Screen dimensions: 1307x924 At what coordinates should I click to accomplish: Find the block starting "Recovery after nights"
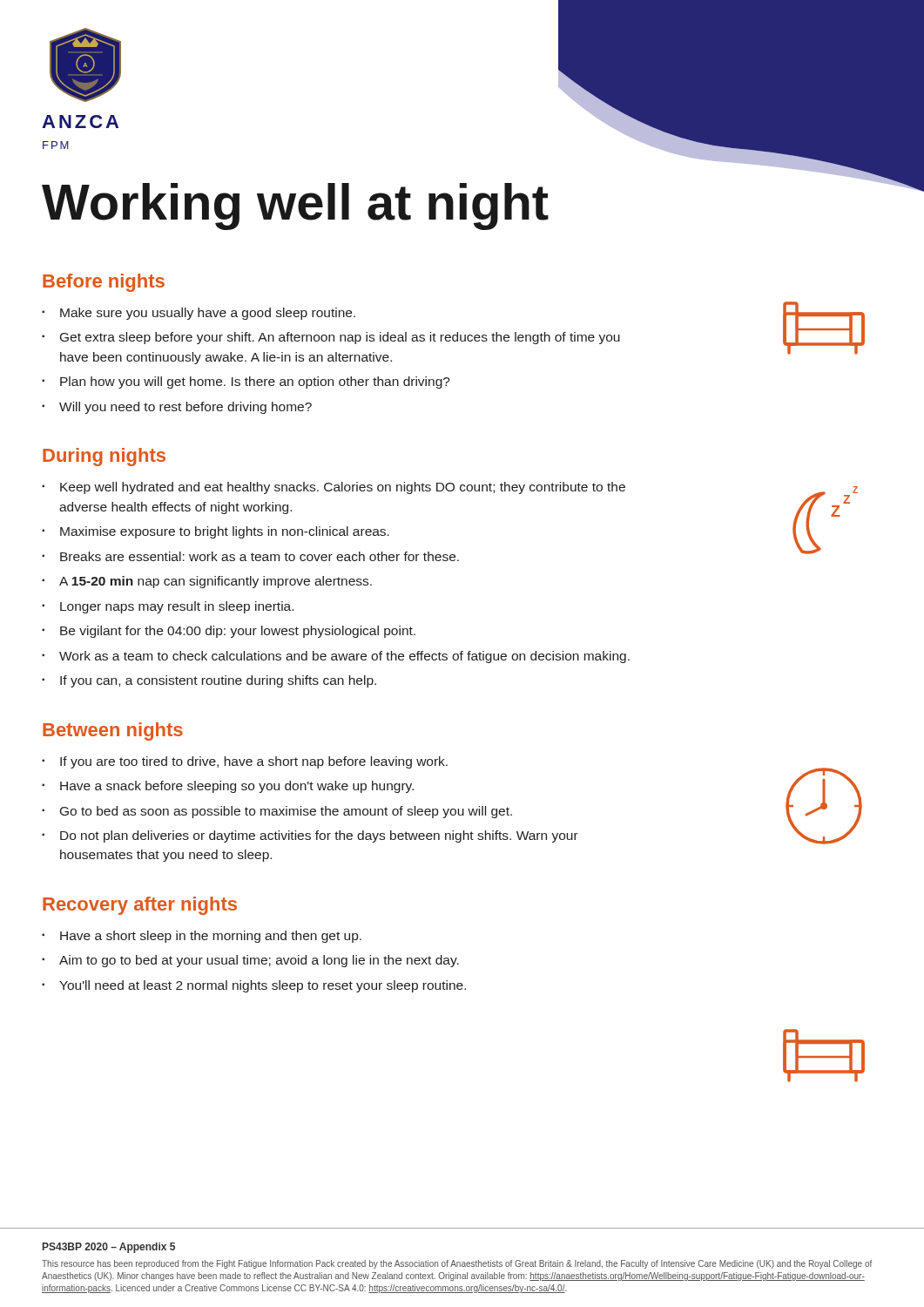pos(140,904)
